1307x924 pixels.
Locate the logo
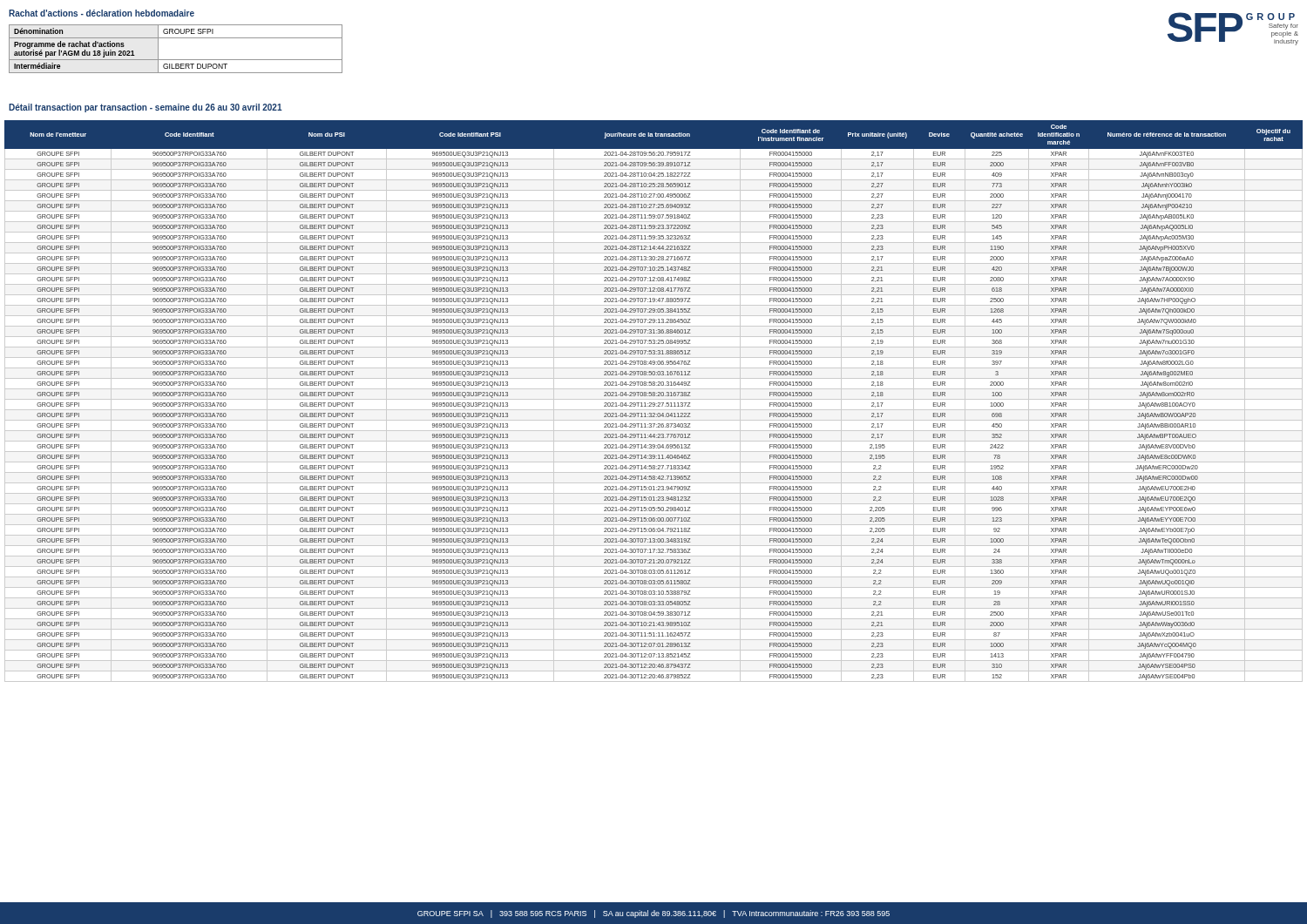point(1185,28)
